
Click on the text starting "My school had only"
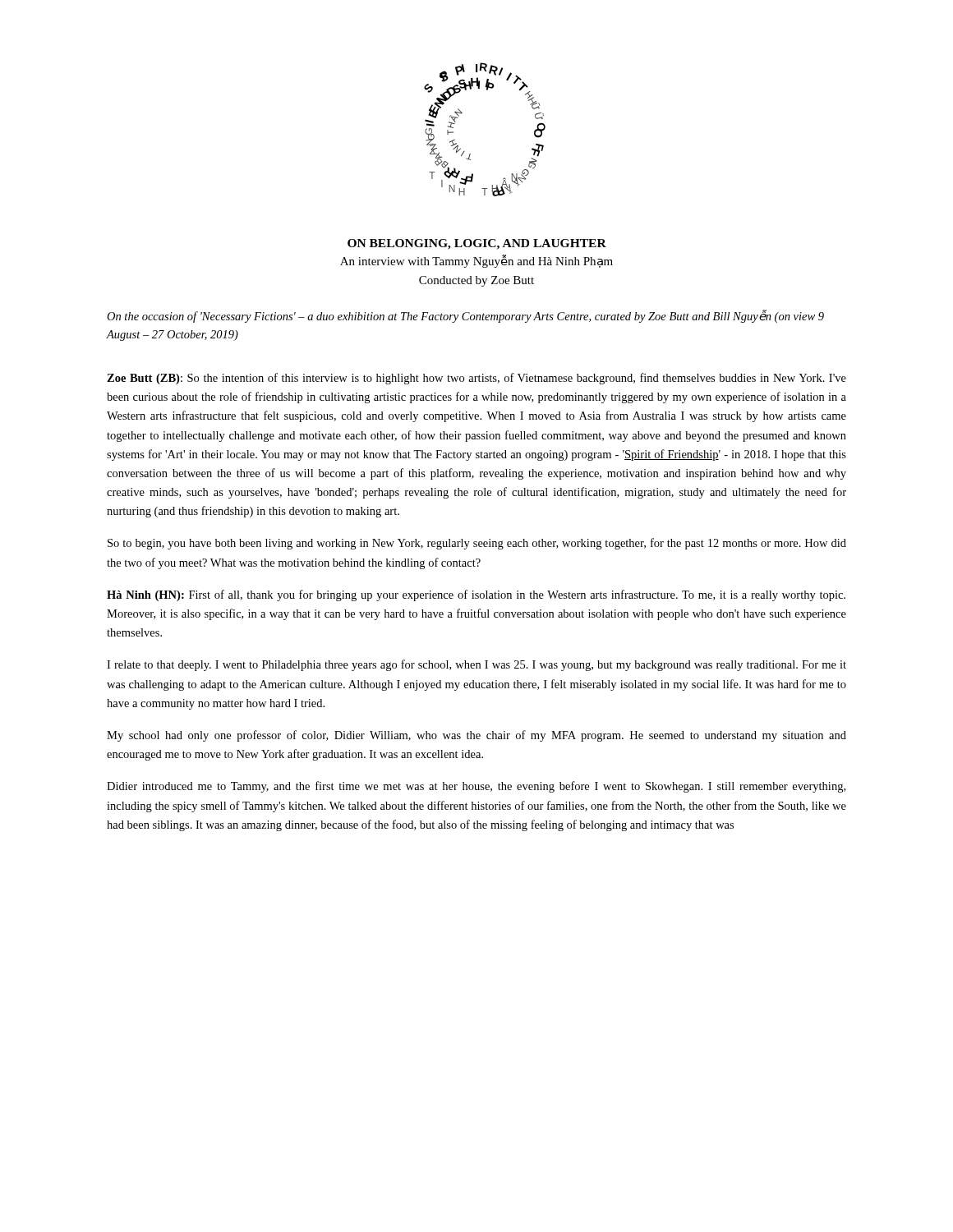476,745
